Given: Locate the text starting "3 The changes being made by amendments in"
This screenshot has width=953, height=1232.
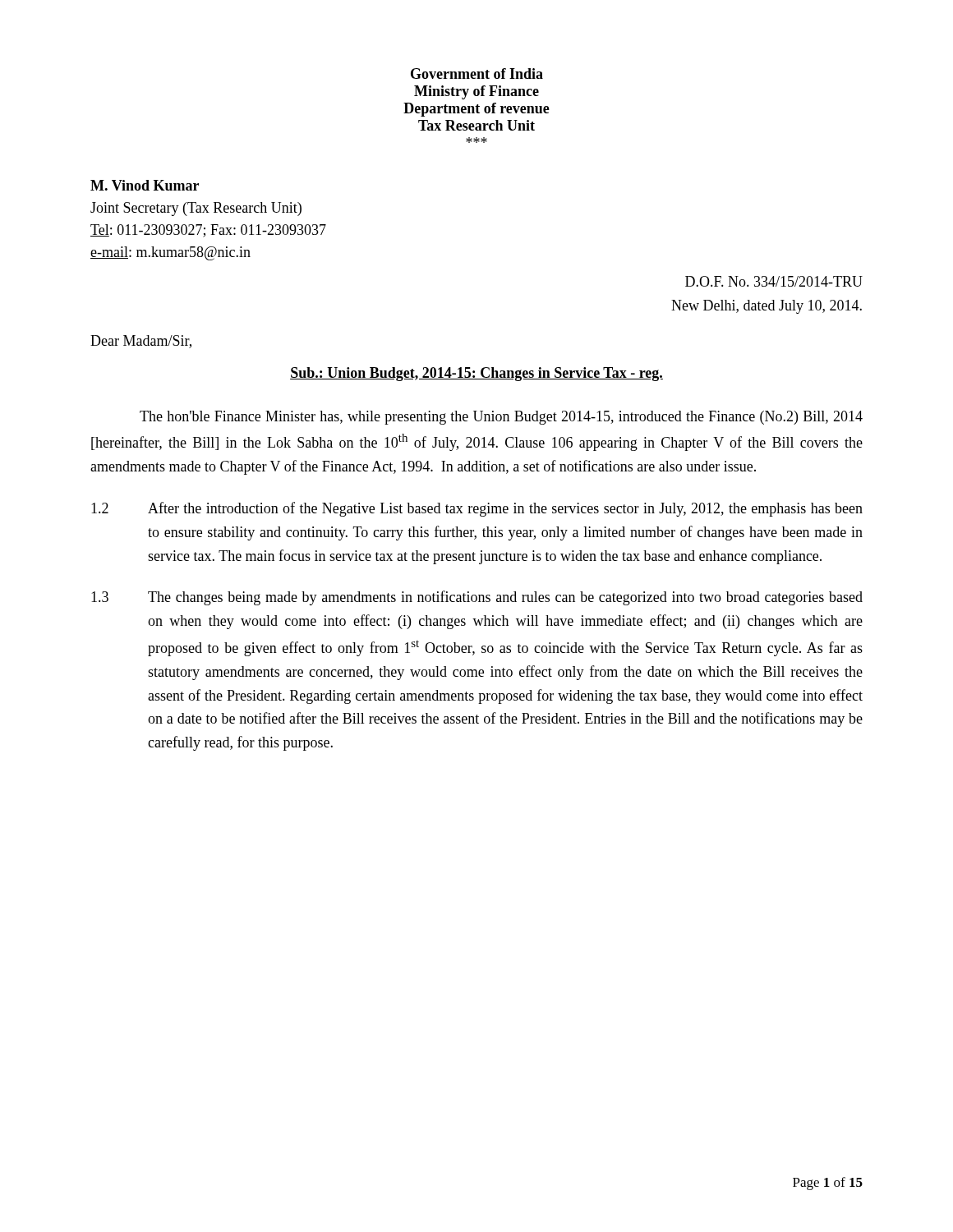Looking at the screenshot, I should coord(476,670).
